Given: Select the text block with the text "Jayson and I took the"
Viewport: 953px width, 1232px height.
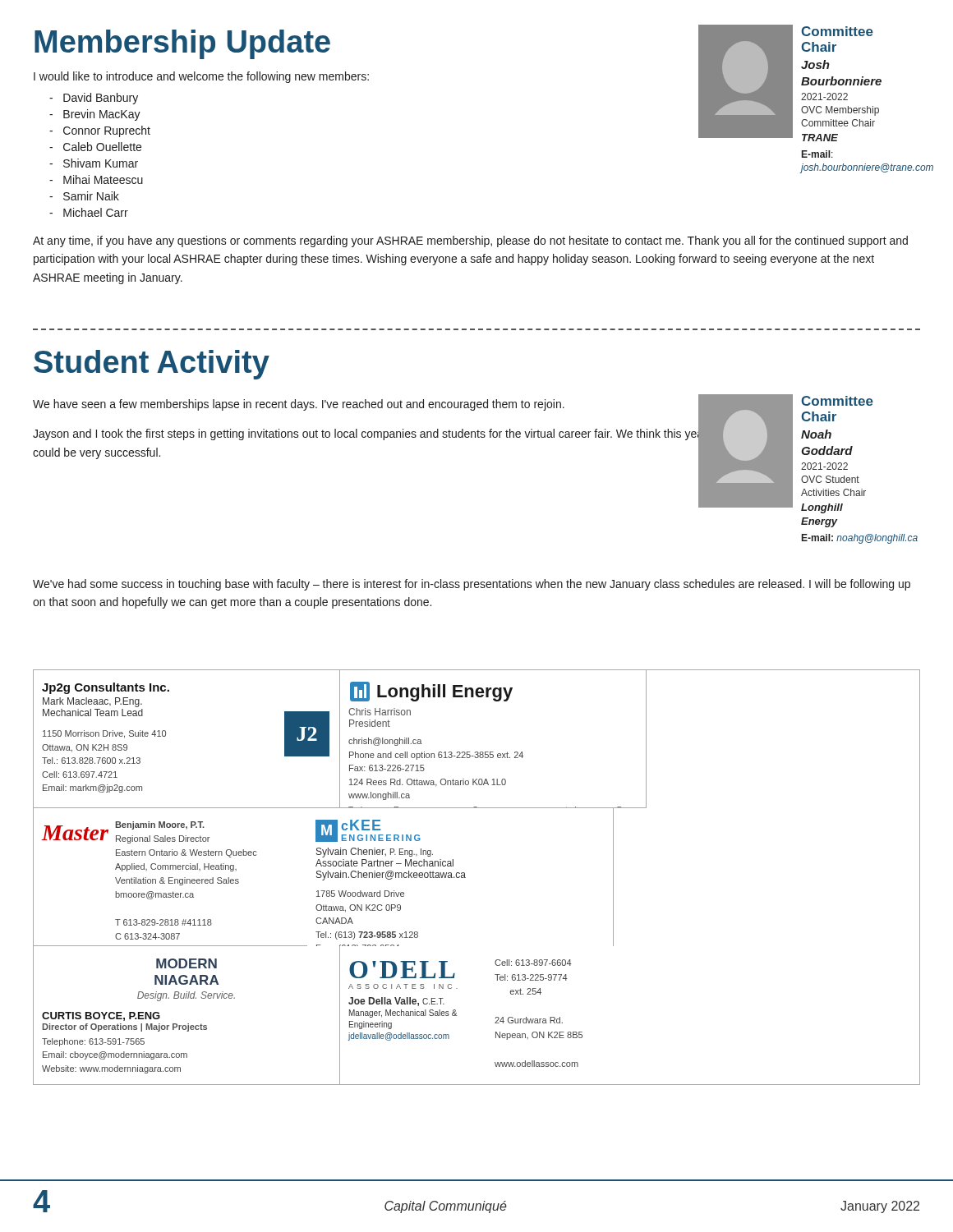Looking at the screenshot, I should (370, 443).
